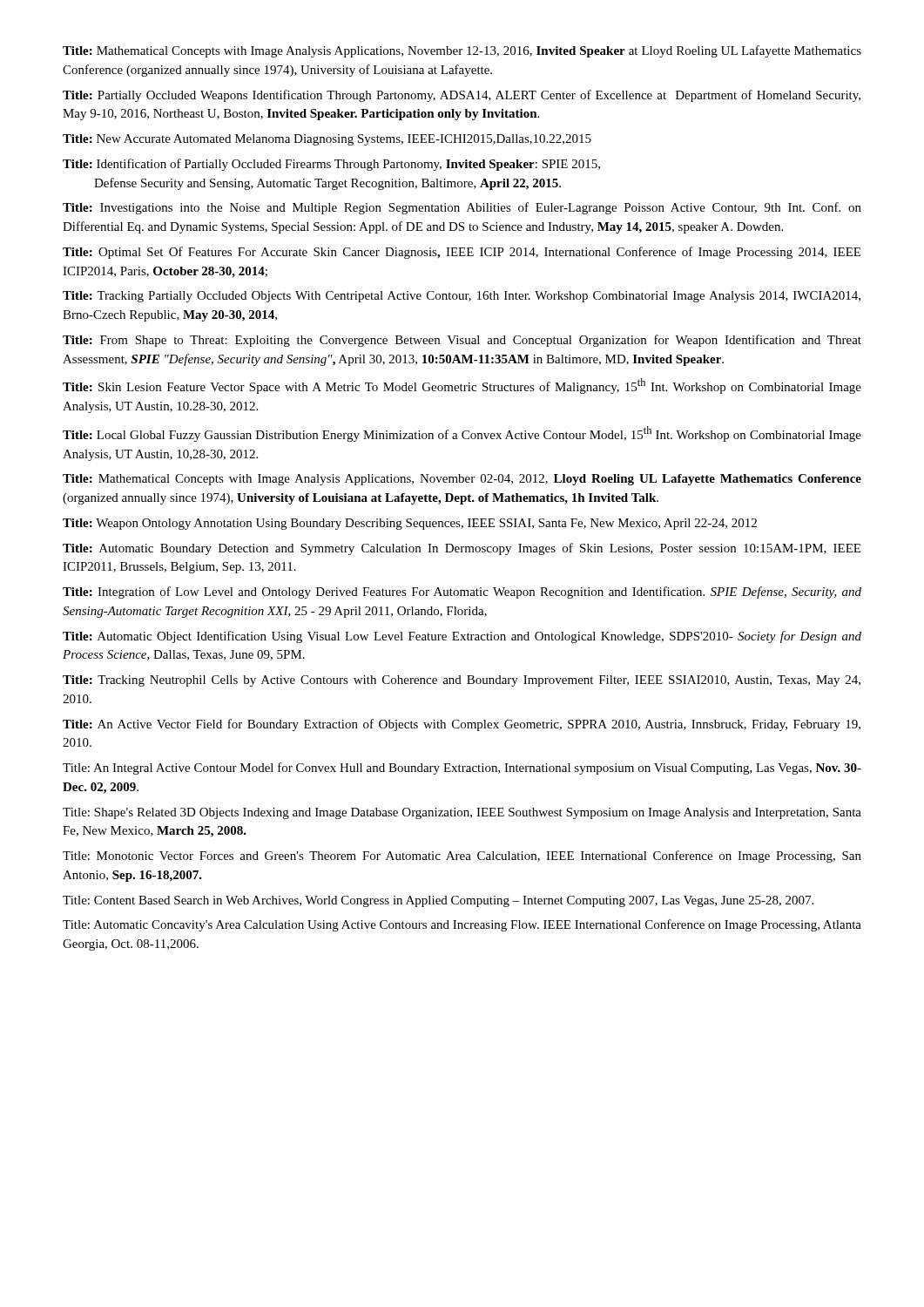Click on the region starting "Title: Automatic Boundary Detection and Symmetry"
This screenshot has width=924, height=1307.
tap(462, 558)
